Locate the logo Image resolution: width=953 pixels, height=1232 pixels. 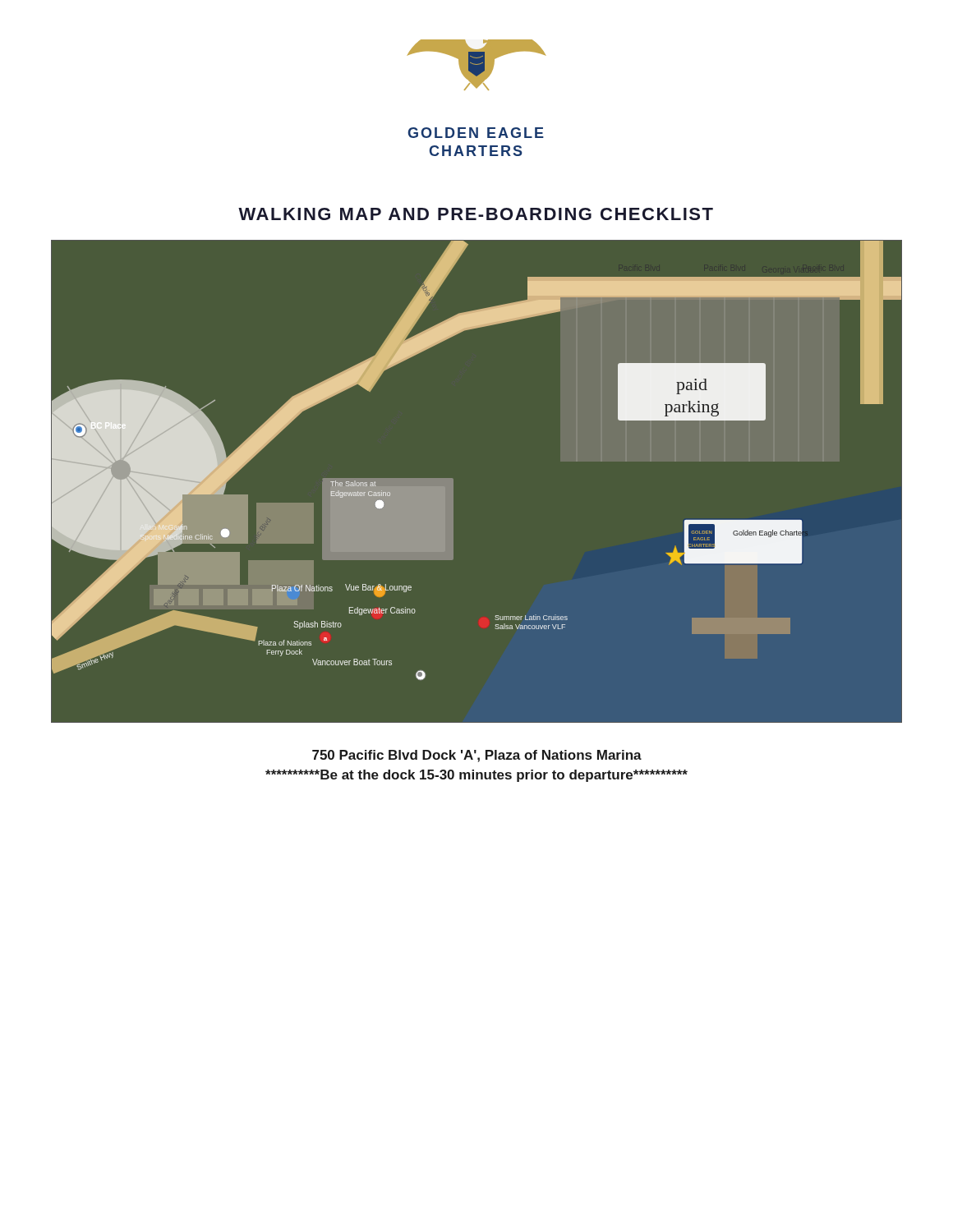(x=476, y=117)
